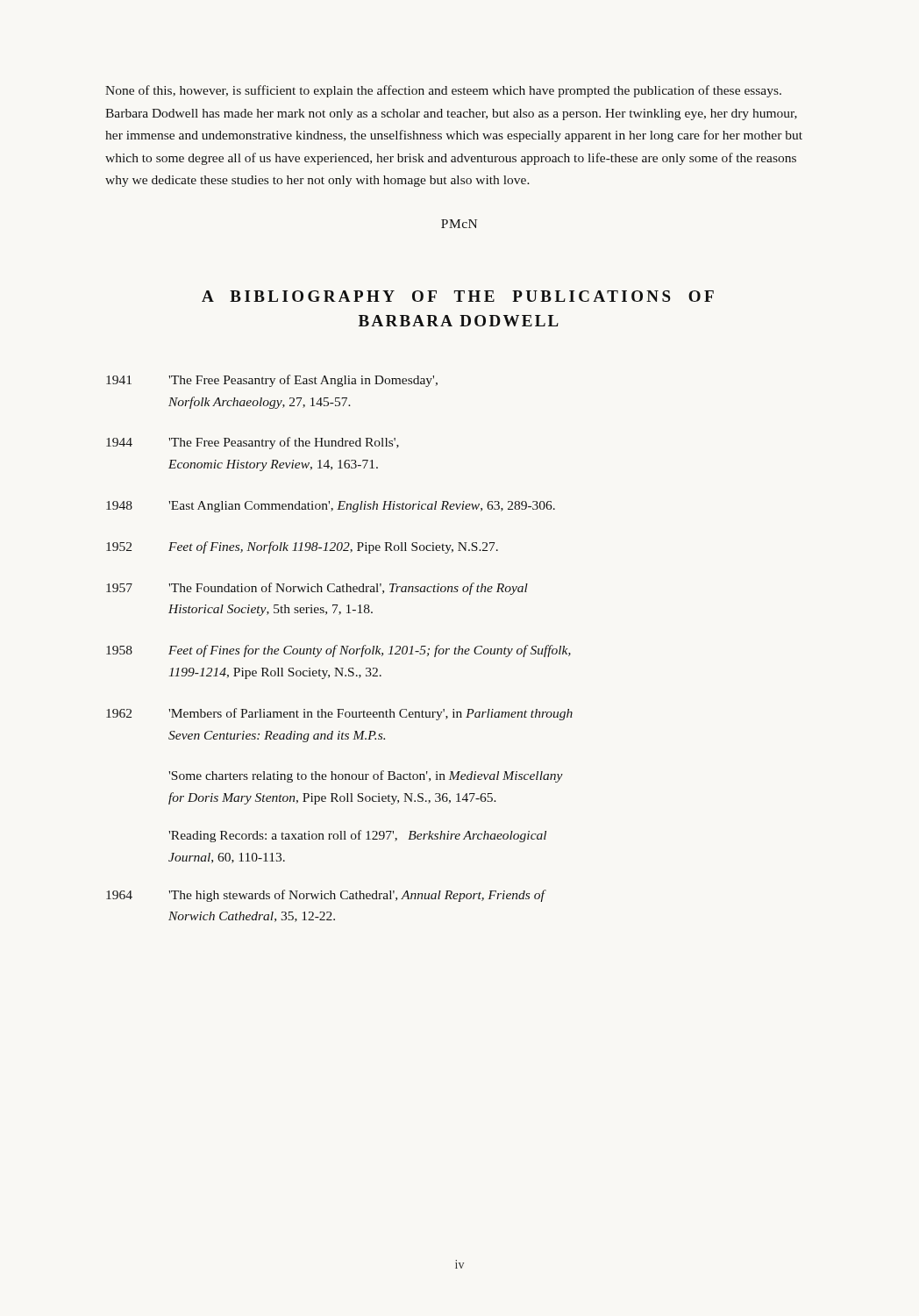This screenshot has width=919, height=1316.
Task: Select the list item containing "1962 'Members of Parliament in"
Action: point(460,724)
